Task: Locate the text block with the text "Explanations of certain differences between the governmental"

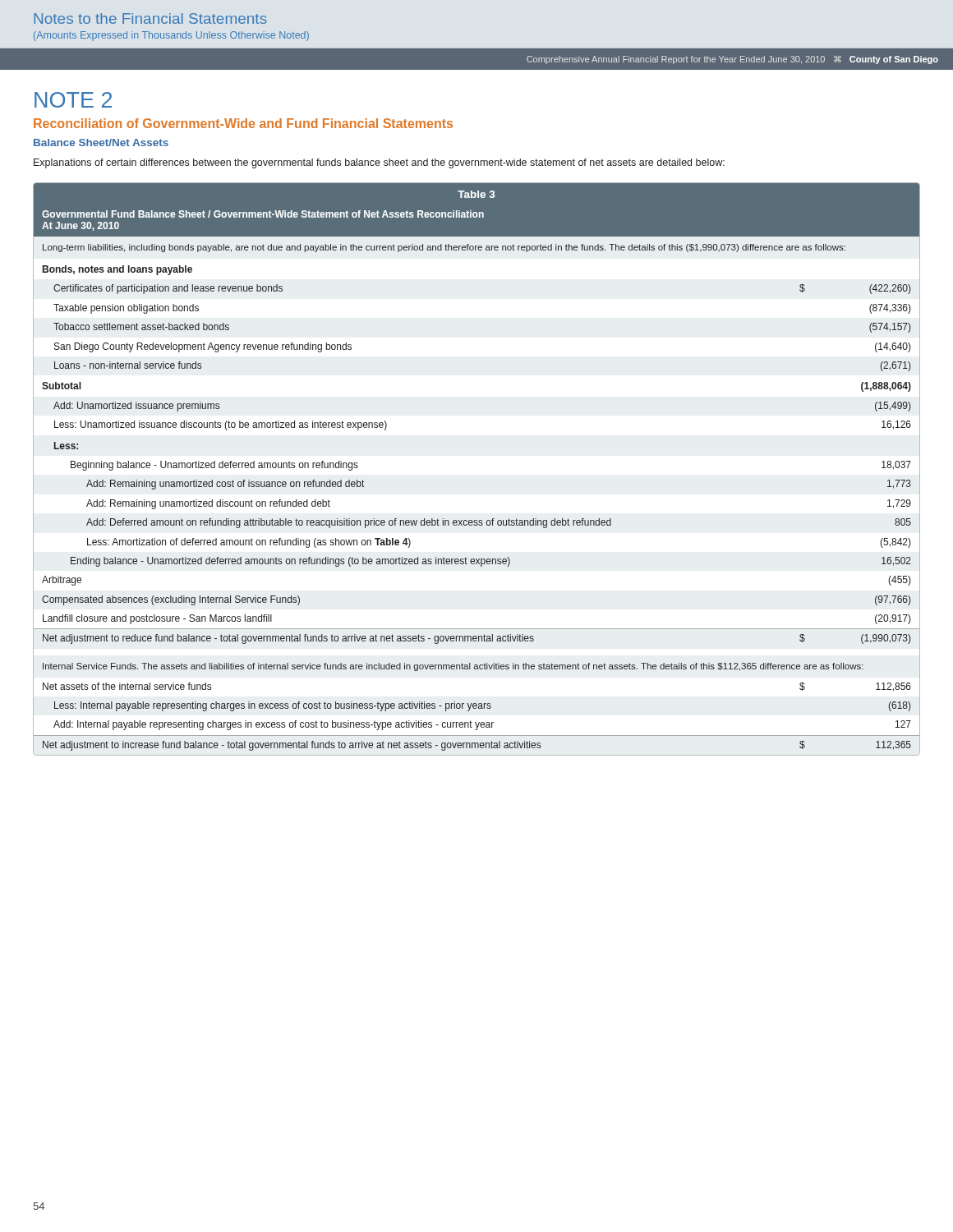Action: (379, 163)
